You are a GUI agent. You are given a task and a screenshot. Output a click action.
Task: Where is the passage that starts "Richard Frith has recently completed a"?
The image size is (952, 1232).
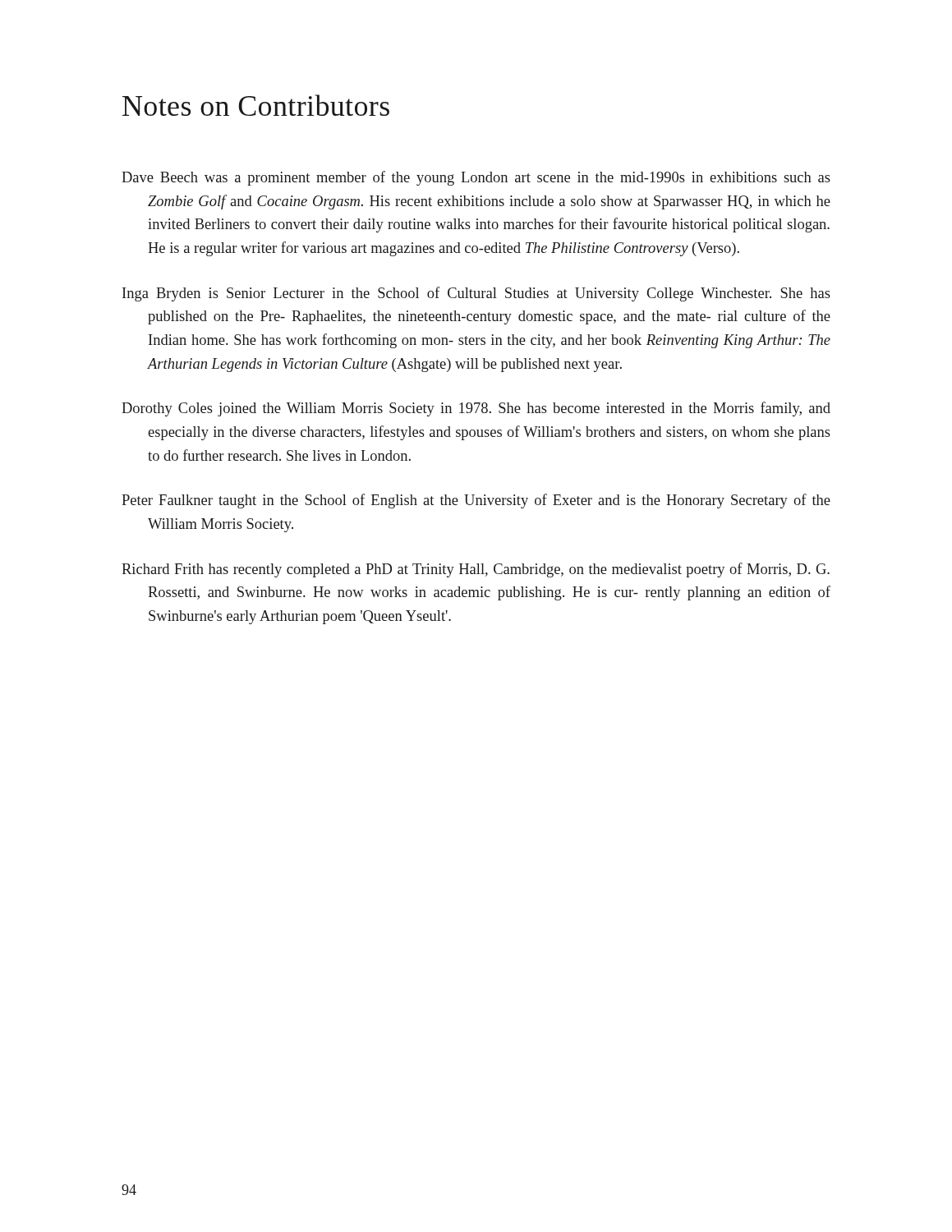(476, 593)
